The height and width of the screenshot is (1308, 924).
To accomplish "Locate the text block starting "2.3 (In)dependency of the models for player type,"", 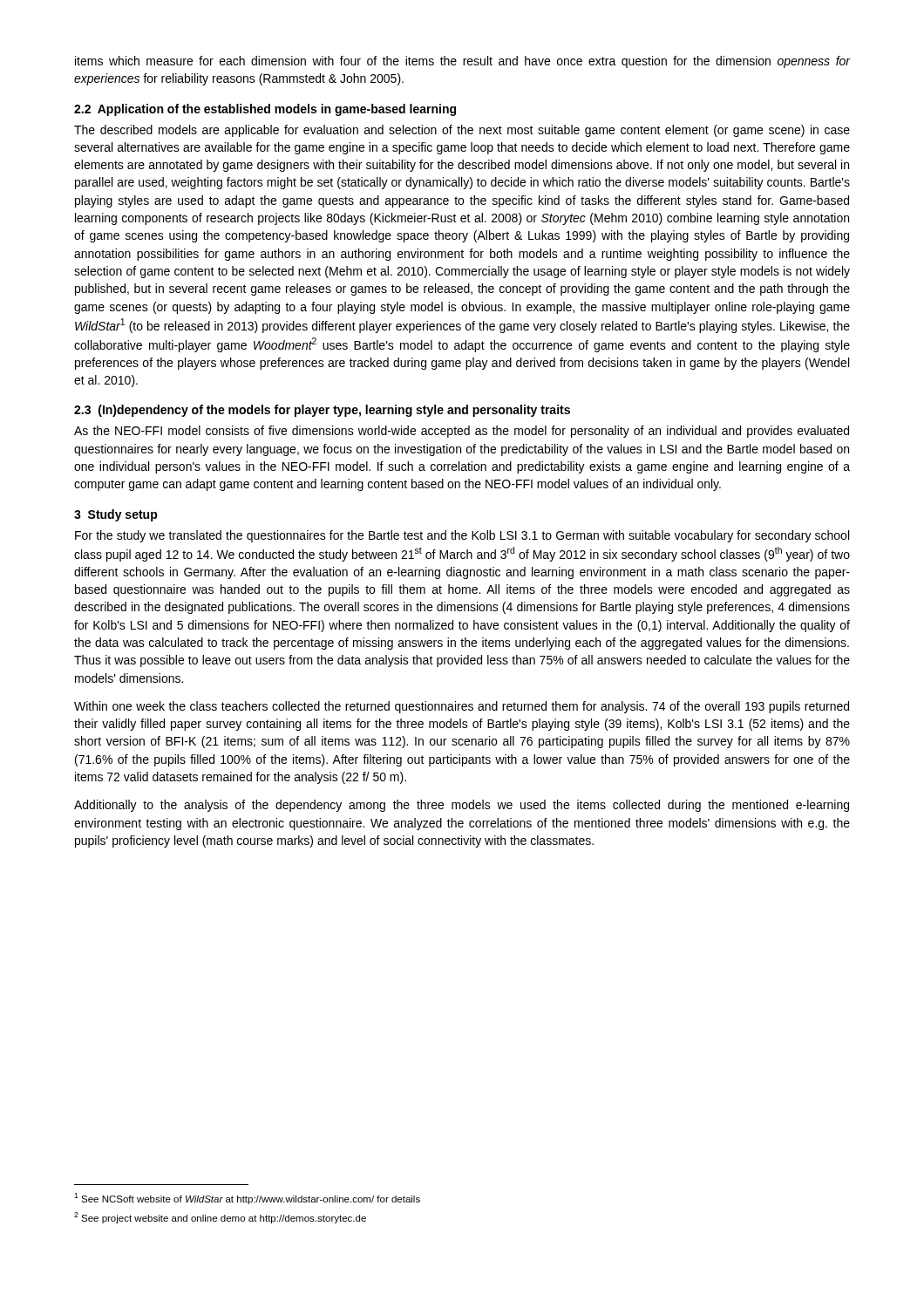I will coord(322,410).
